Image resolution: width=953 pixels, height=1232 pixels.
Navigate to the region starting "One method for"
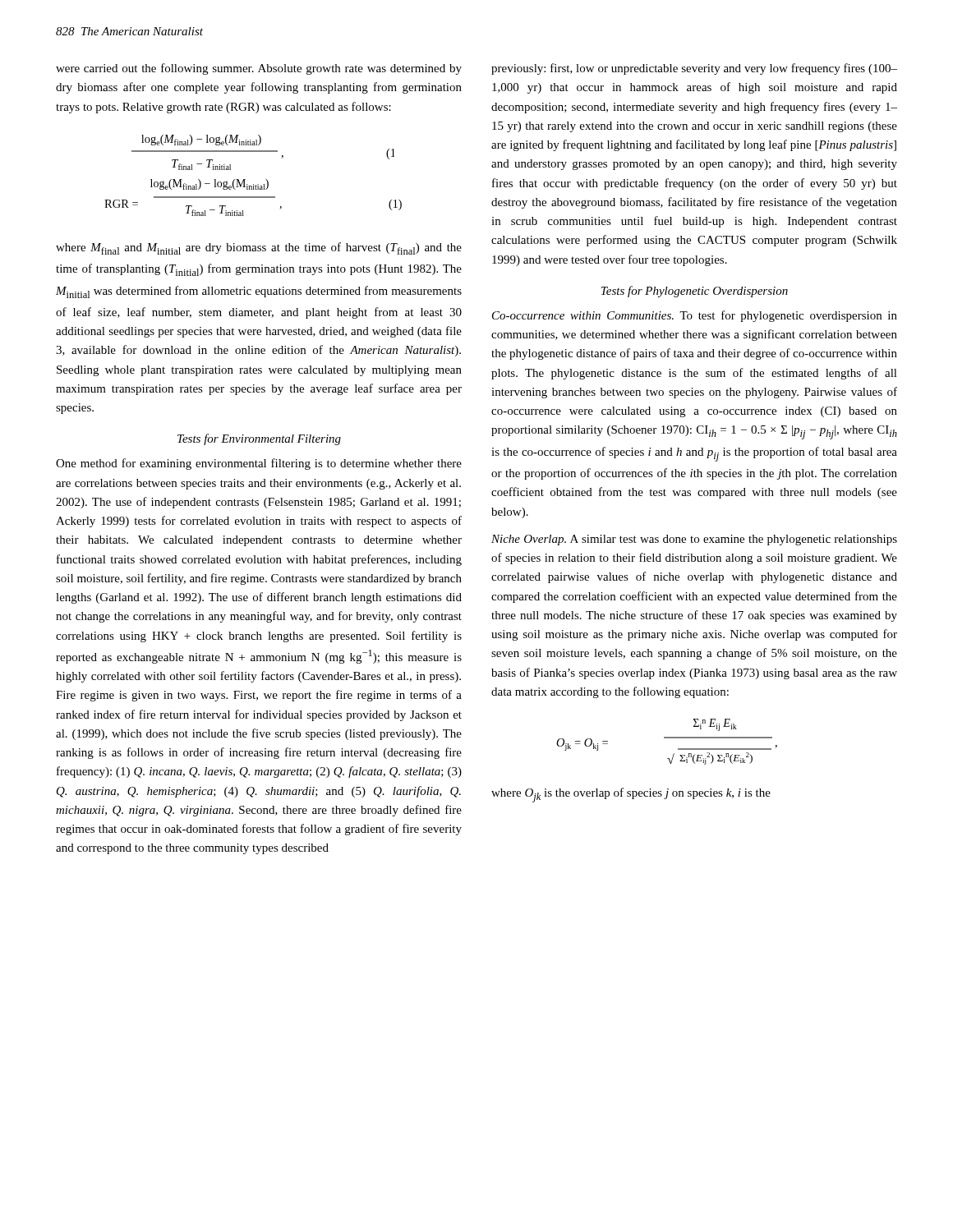click(x=259, y=656)
